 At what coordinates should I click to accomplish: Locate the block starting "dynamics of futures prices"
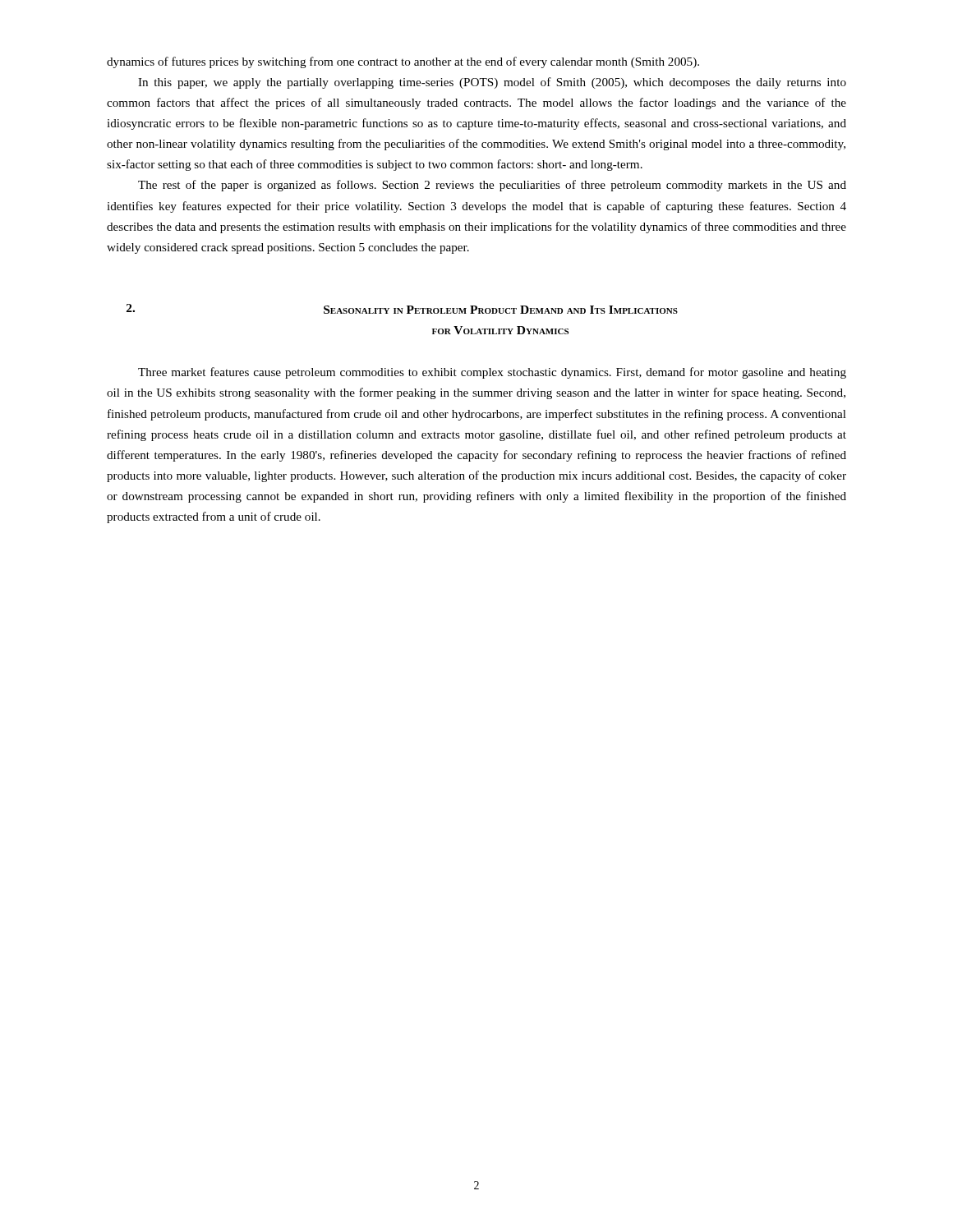point(476,61)
